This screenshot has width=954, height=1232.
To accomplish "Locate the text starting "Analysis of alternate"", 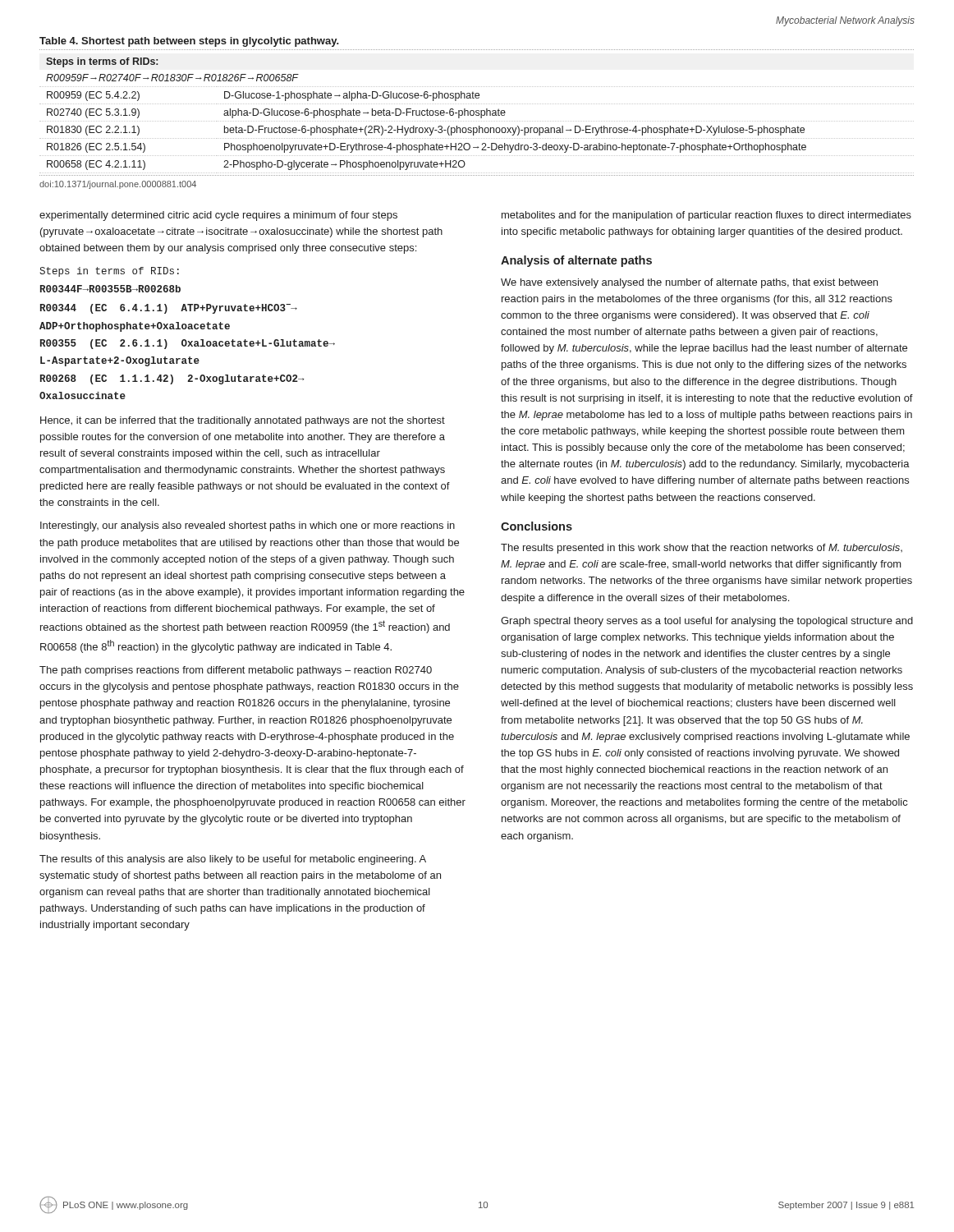I will pos(577,261).
